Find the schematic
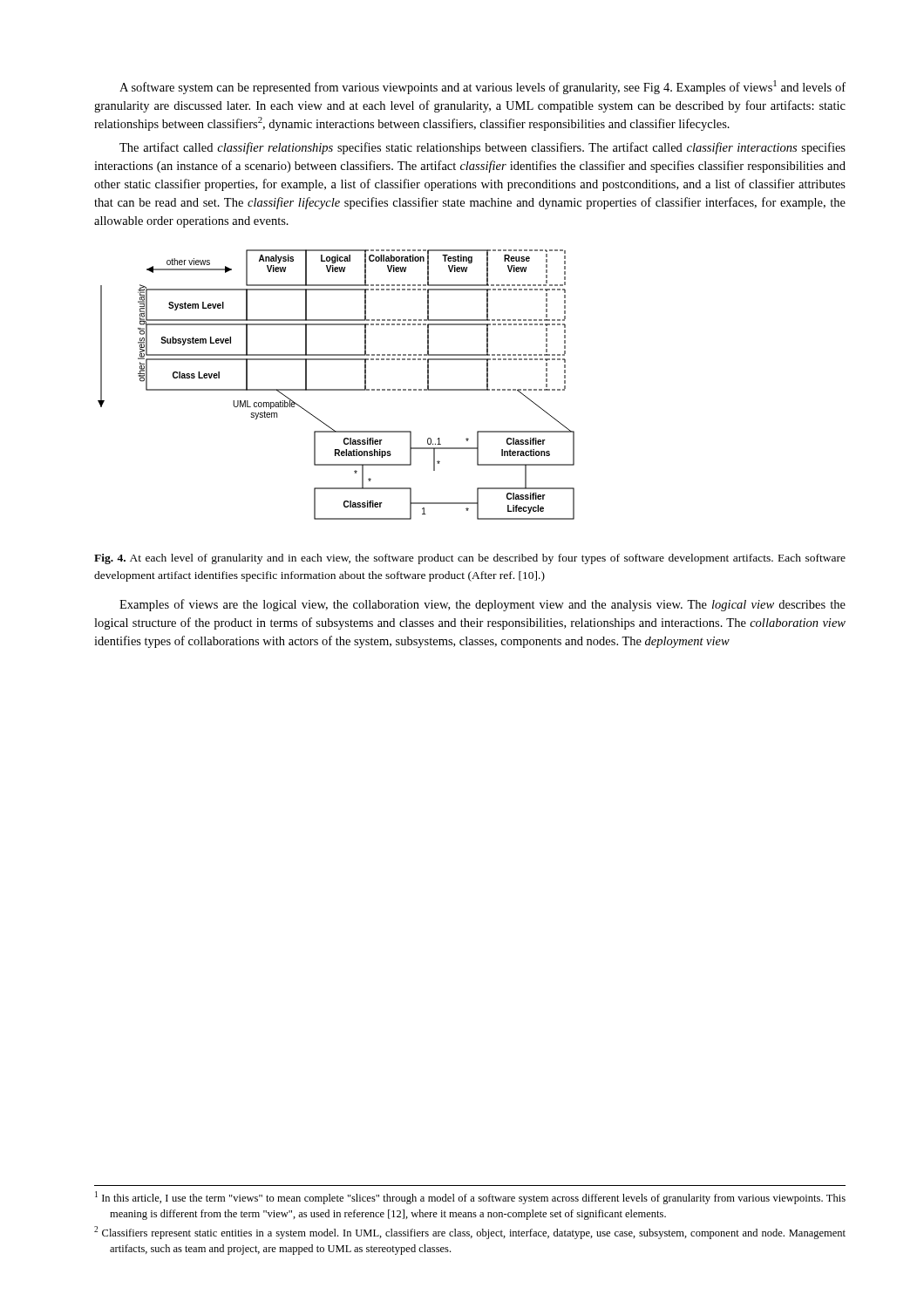The image size is (924, 1308). (x=470, y=394)
